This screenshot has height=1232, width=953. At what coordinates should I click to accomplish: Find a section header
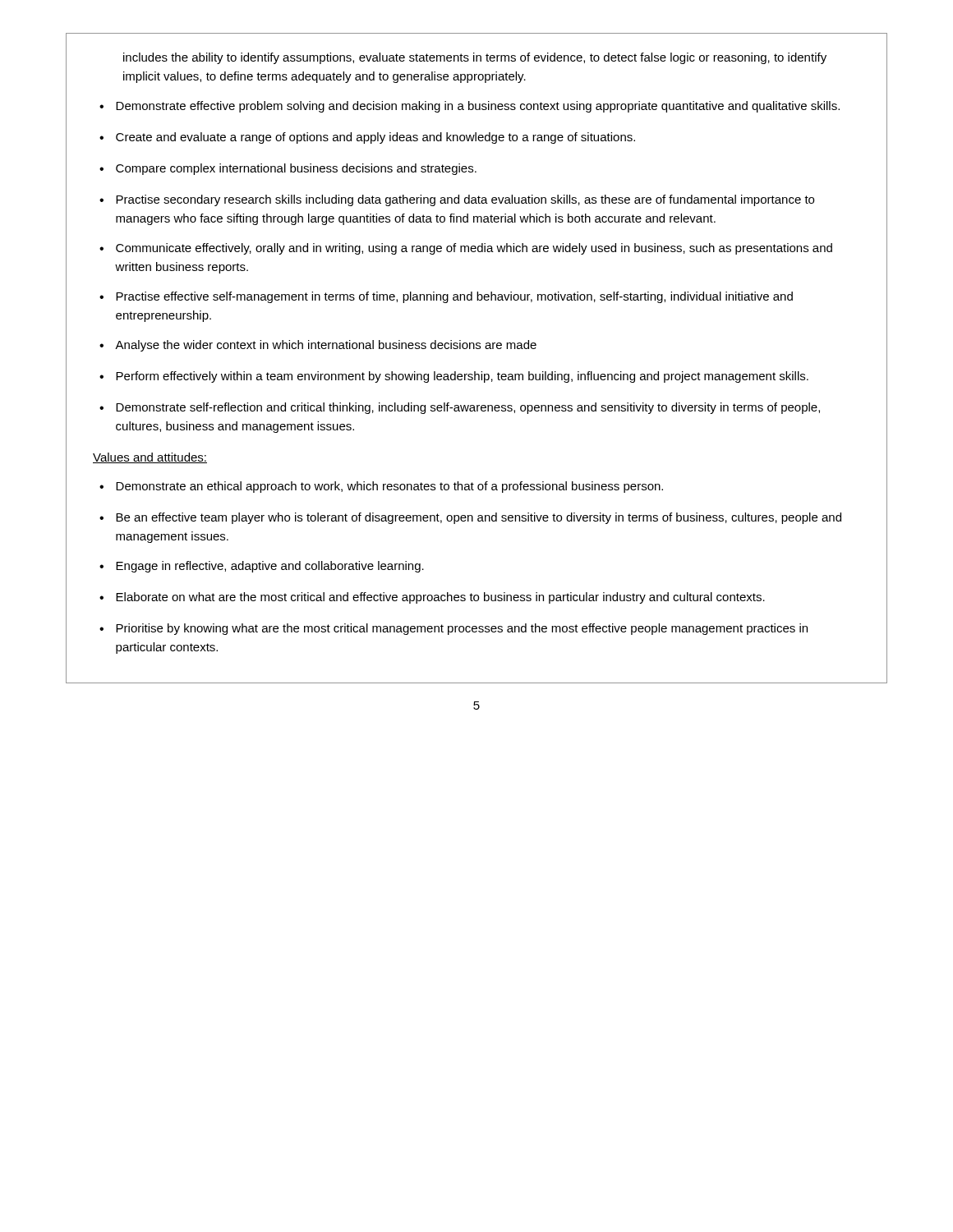(x=150, y=457)
